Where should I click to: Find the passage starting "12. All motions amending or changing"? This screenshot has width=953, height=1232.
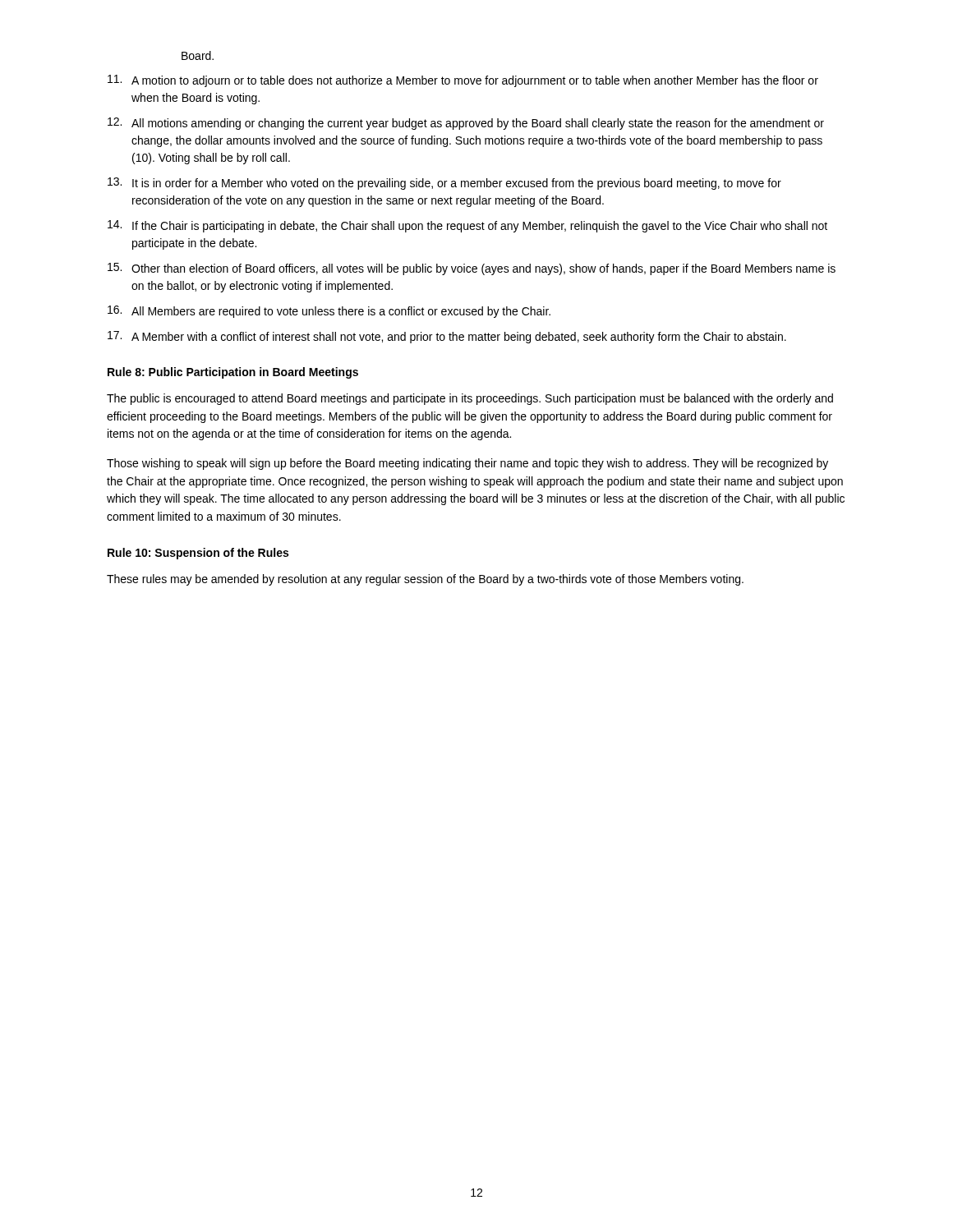[476, 141]
